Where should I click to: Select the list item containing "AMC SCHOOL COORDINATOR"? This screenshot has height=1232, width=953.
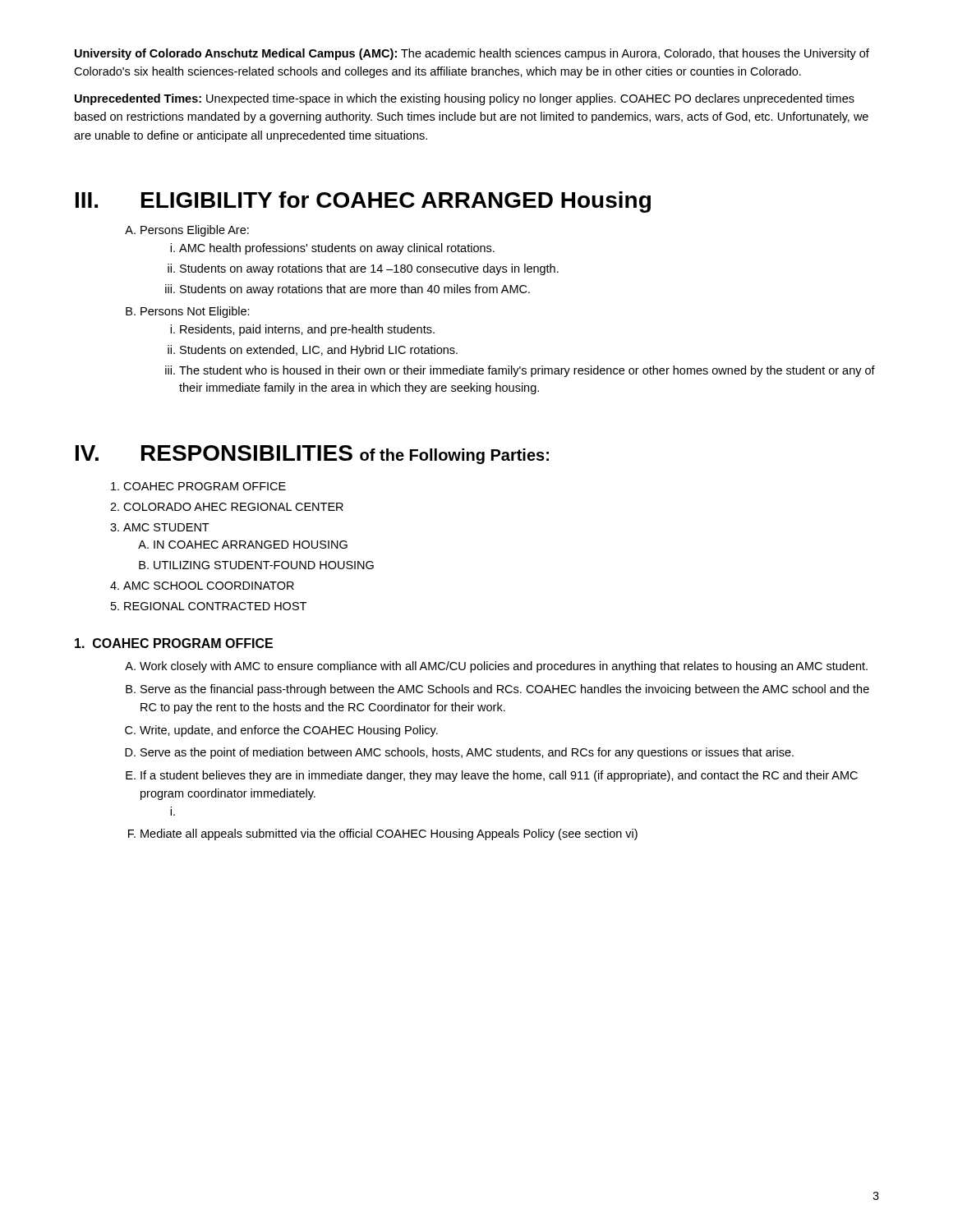coord(209,586)
